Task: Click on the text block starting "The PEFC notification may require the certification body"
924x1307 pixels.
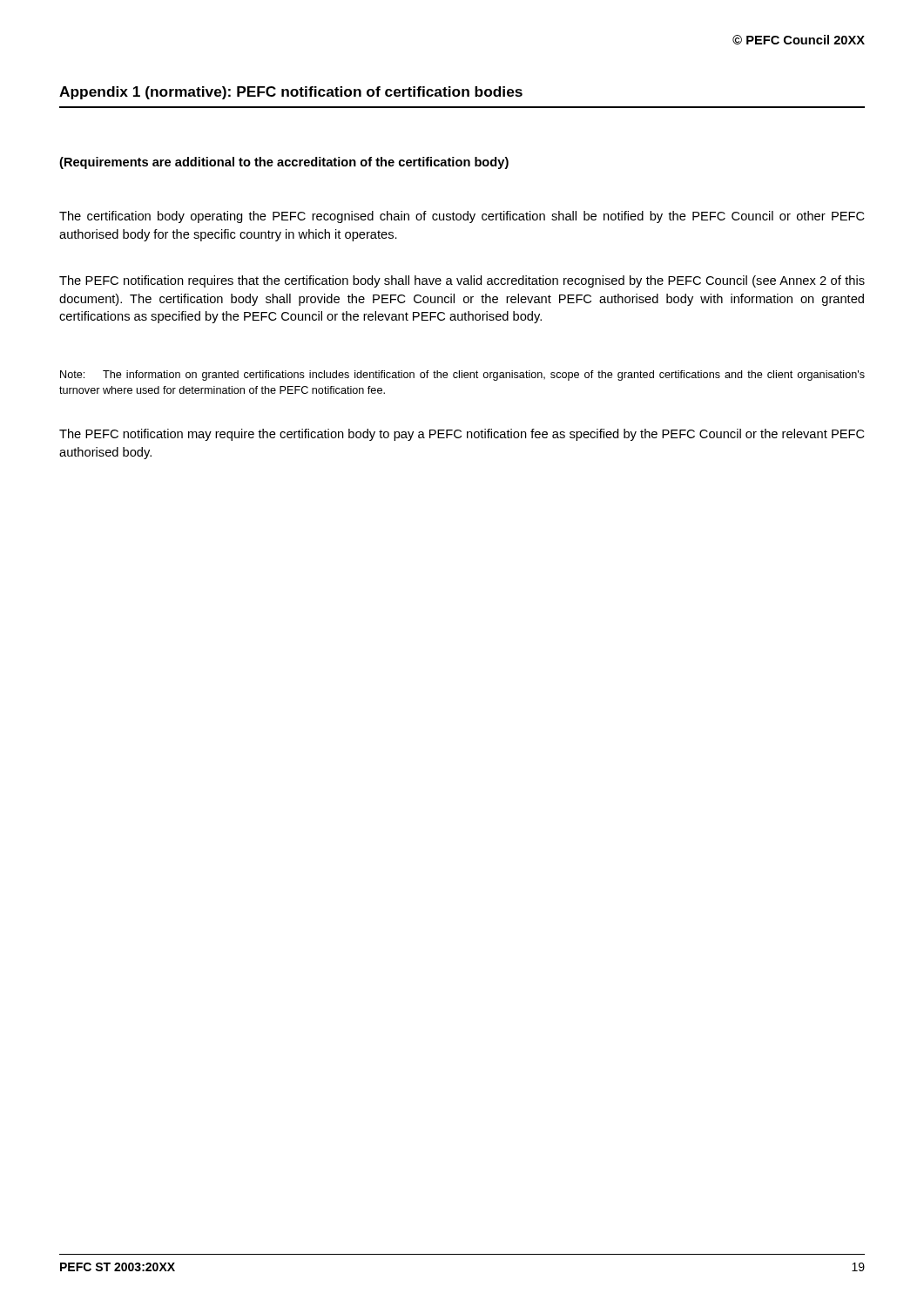Action: pos(462,443)
